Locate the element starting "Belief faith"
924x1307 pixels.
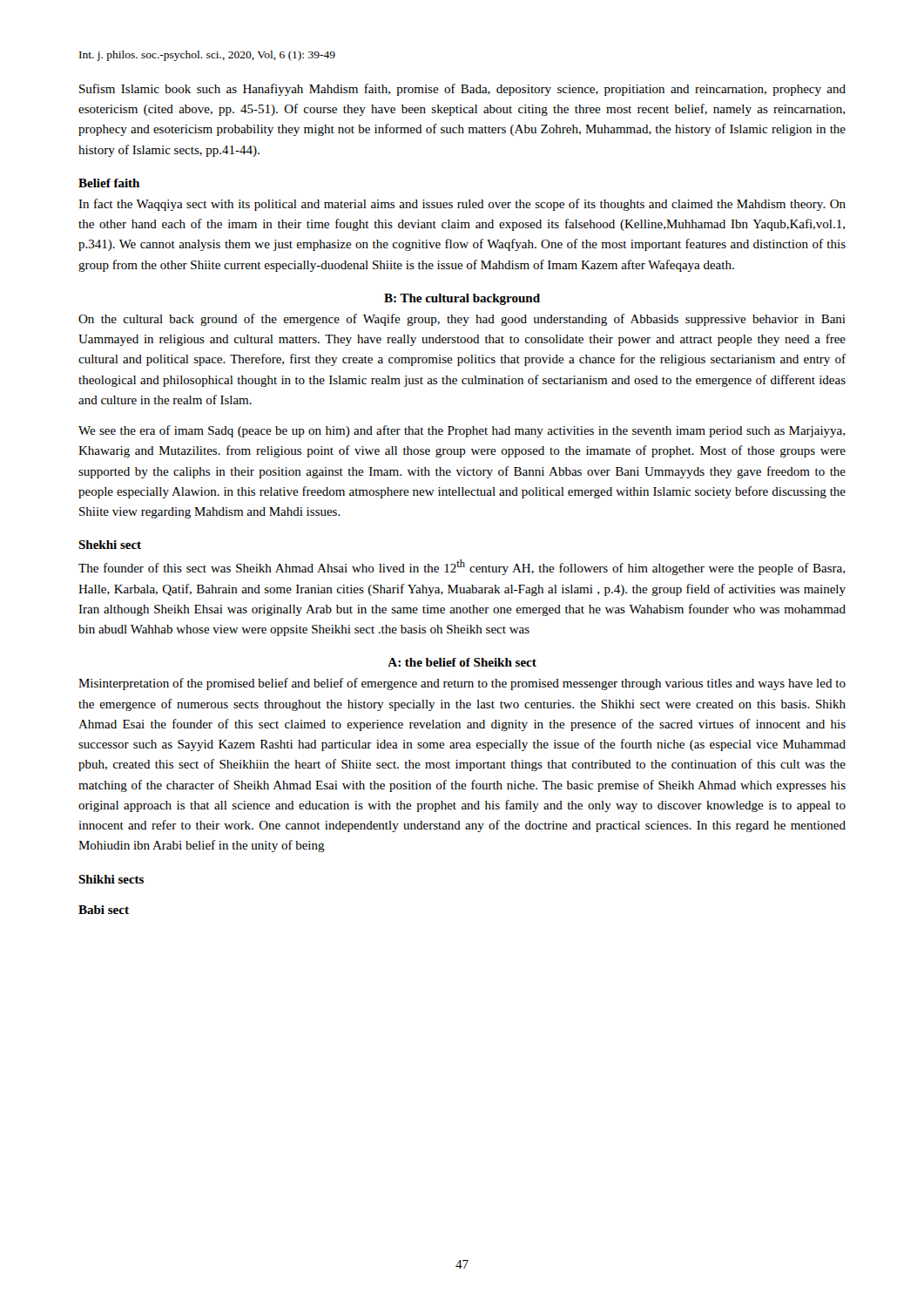(109, 183)
